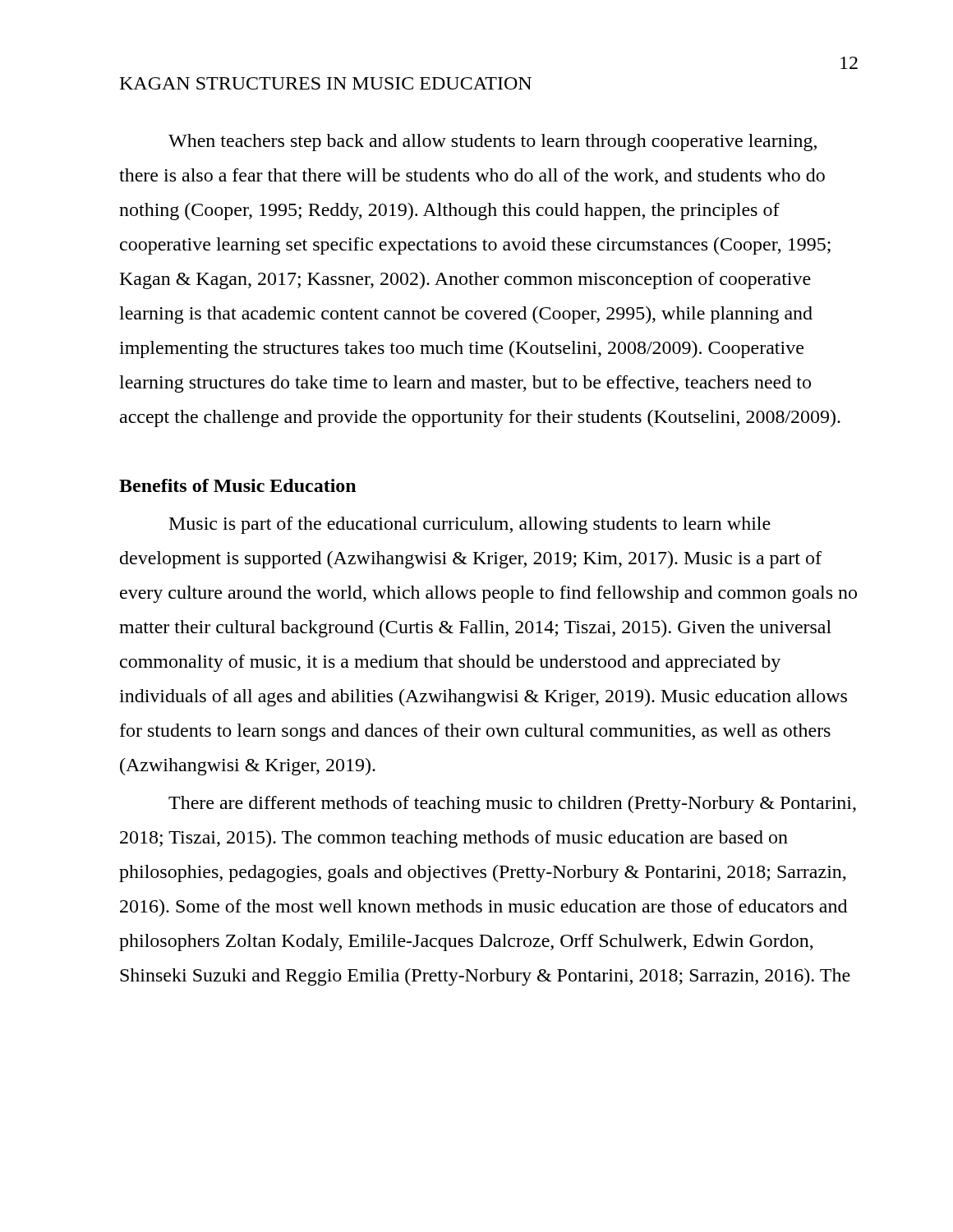Point to "Benefits of Music Education"

tap(238, 485)
